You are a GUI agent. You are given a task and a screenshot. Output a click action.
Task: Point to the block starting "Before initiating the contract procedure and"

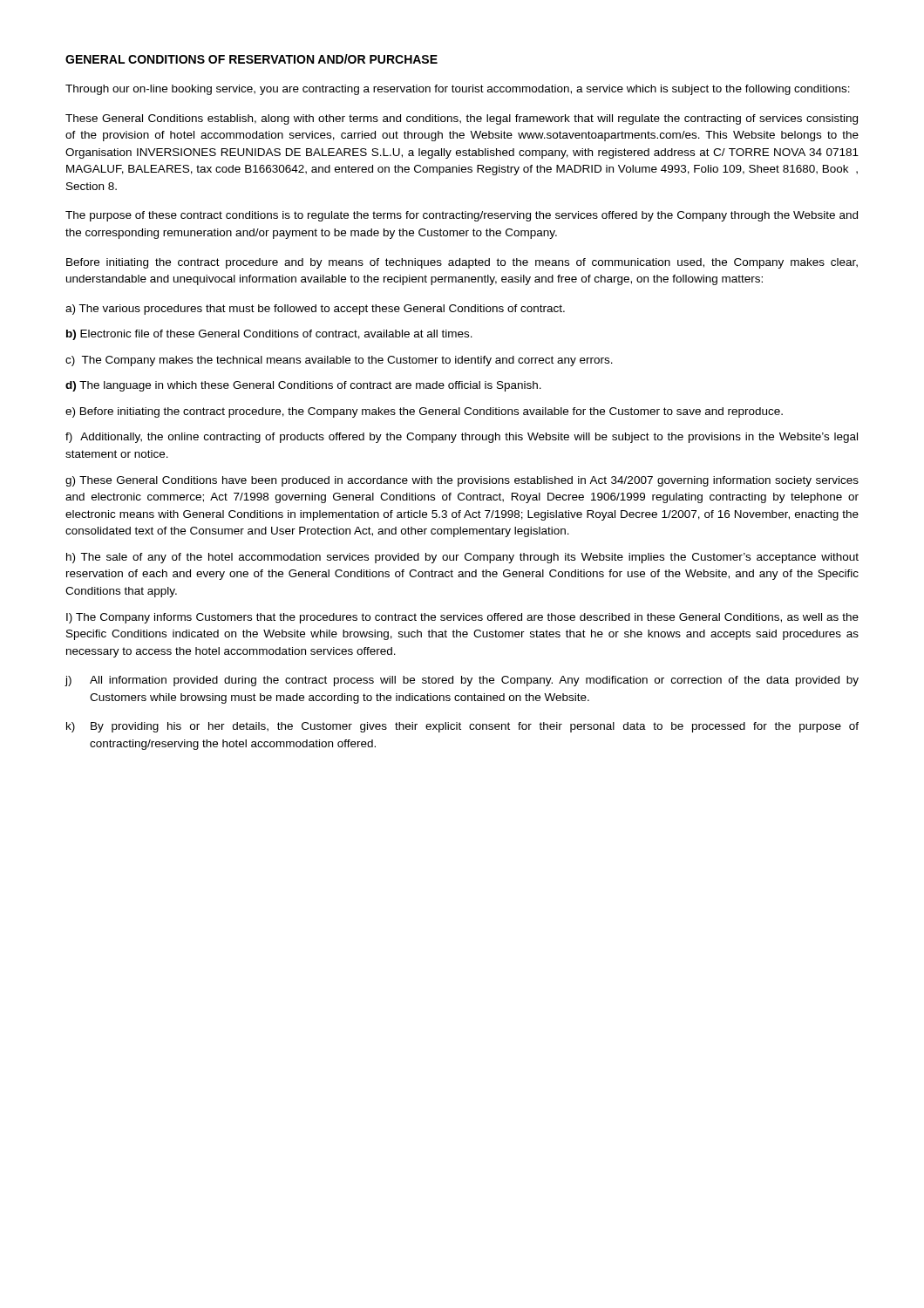(462, 270)
